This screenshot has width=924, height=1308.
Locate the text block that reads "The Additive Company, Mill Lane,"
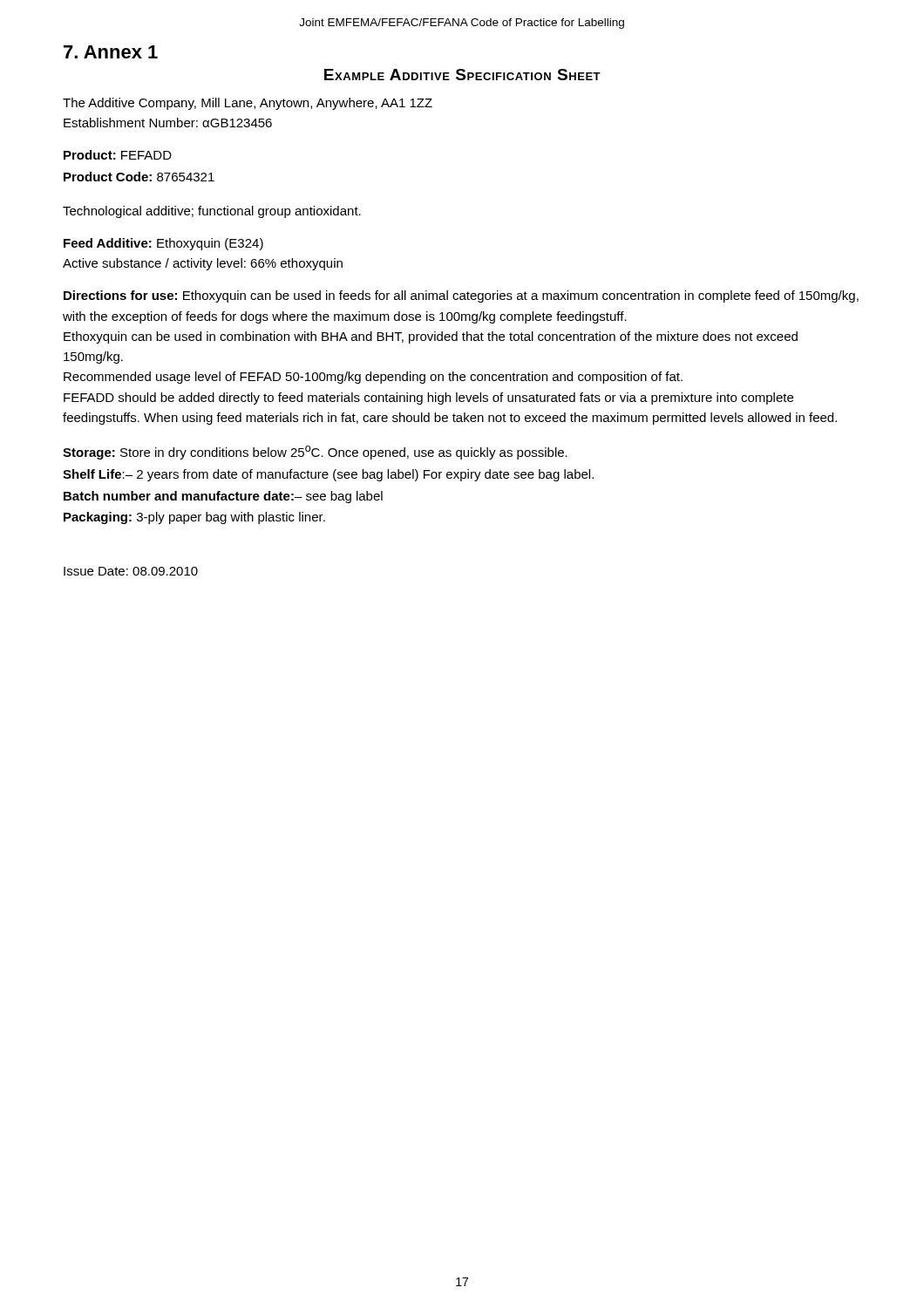[x=248, y=112]
